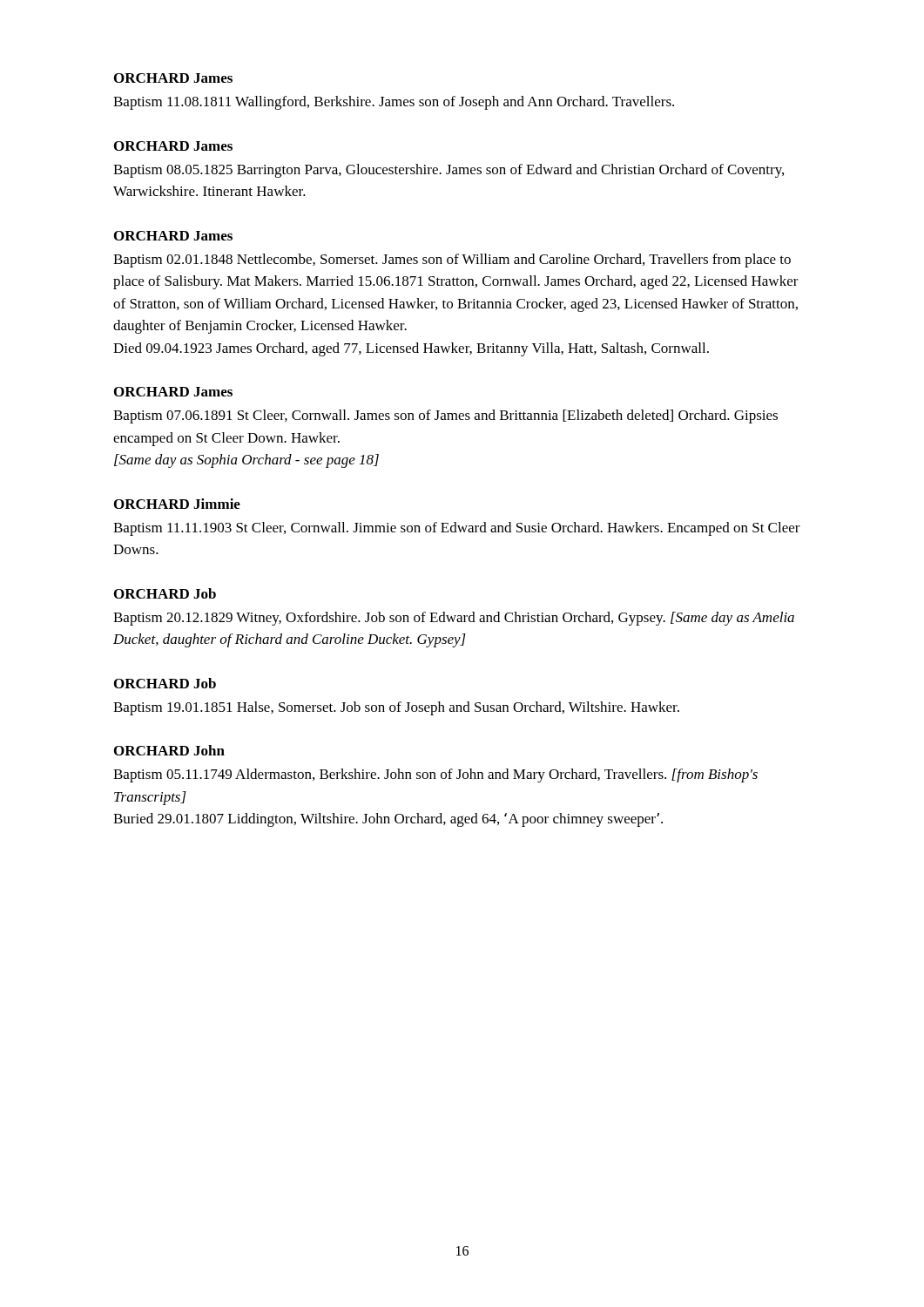Select the text block starting "ORCHARD James Baptism 08.05.1825 Barrington"
Viewport: 924px width, 1307px height.
click(462, 170)
